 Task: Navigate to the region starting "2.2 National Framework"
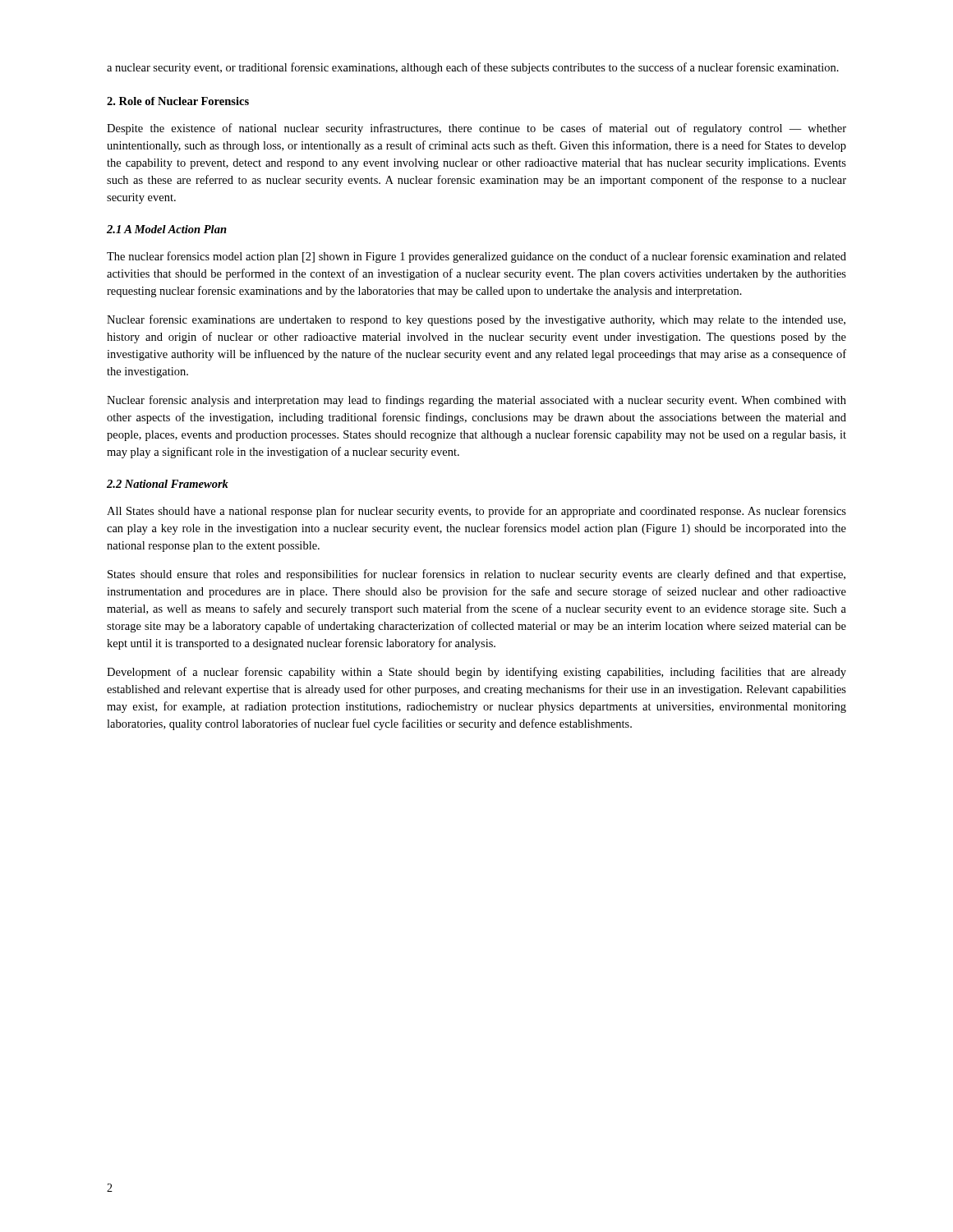coord(168,484)
